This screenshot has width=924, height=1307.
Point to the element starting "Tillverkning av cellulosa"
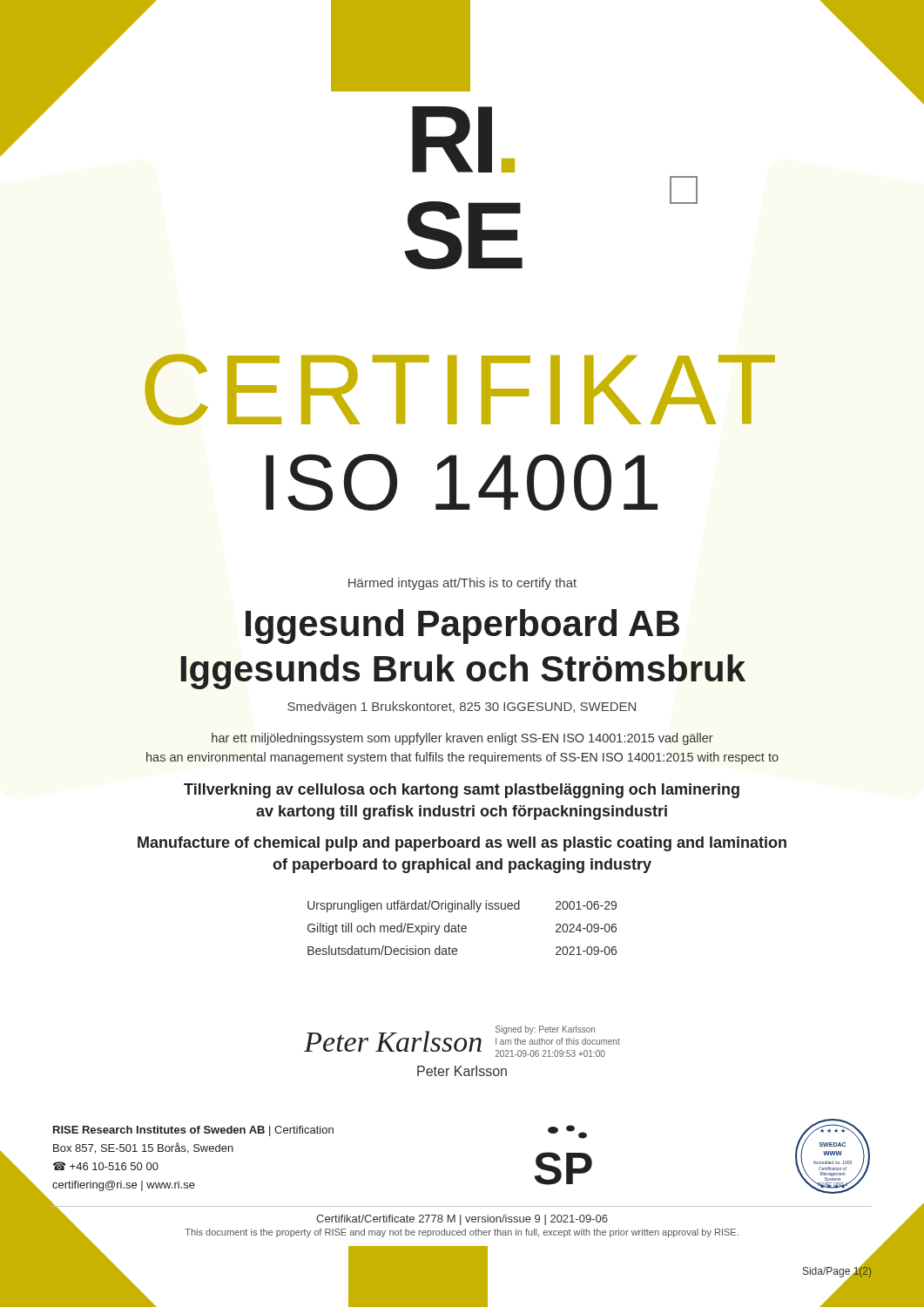pos(462,801)
